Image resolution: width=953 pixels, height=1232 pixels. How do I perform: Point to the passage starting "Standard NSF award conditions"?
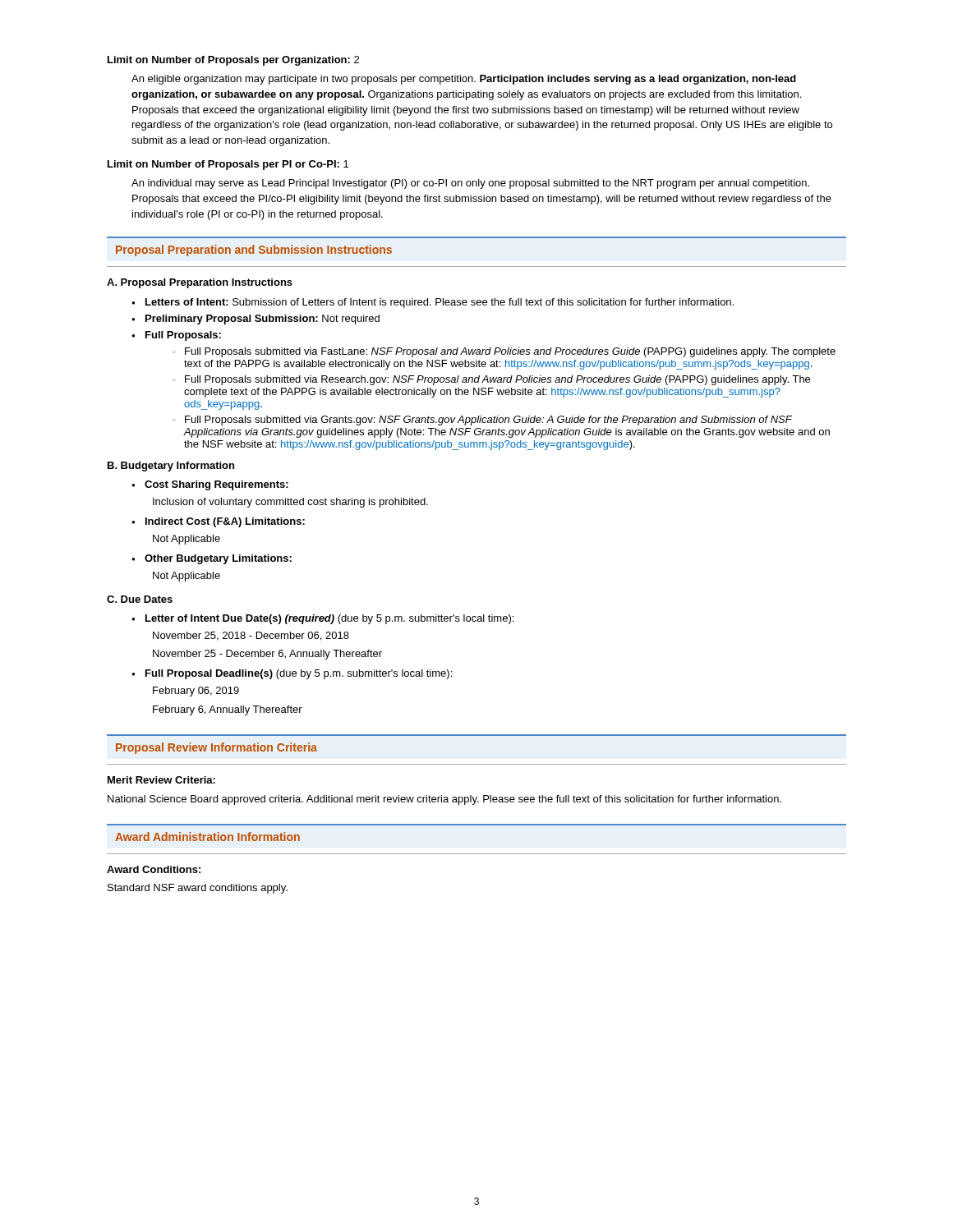click(198, 888)
